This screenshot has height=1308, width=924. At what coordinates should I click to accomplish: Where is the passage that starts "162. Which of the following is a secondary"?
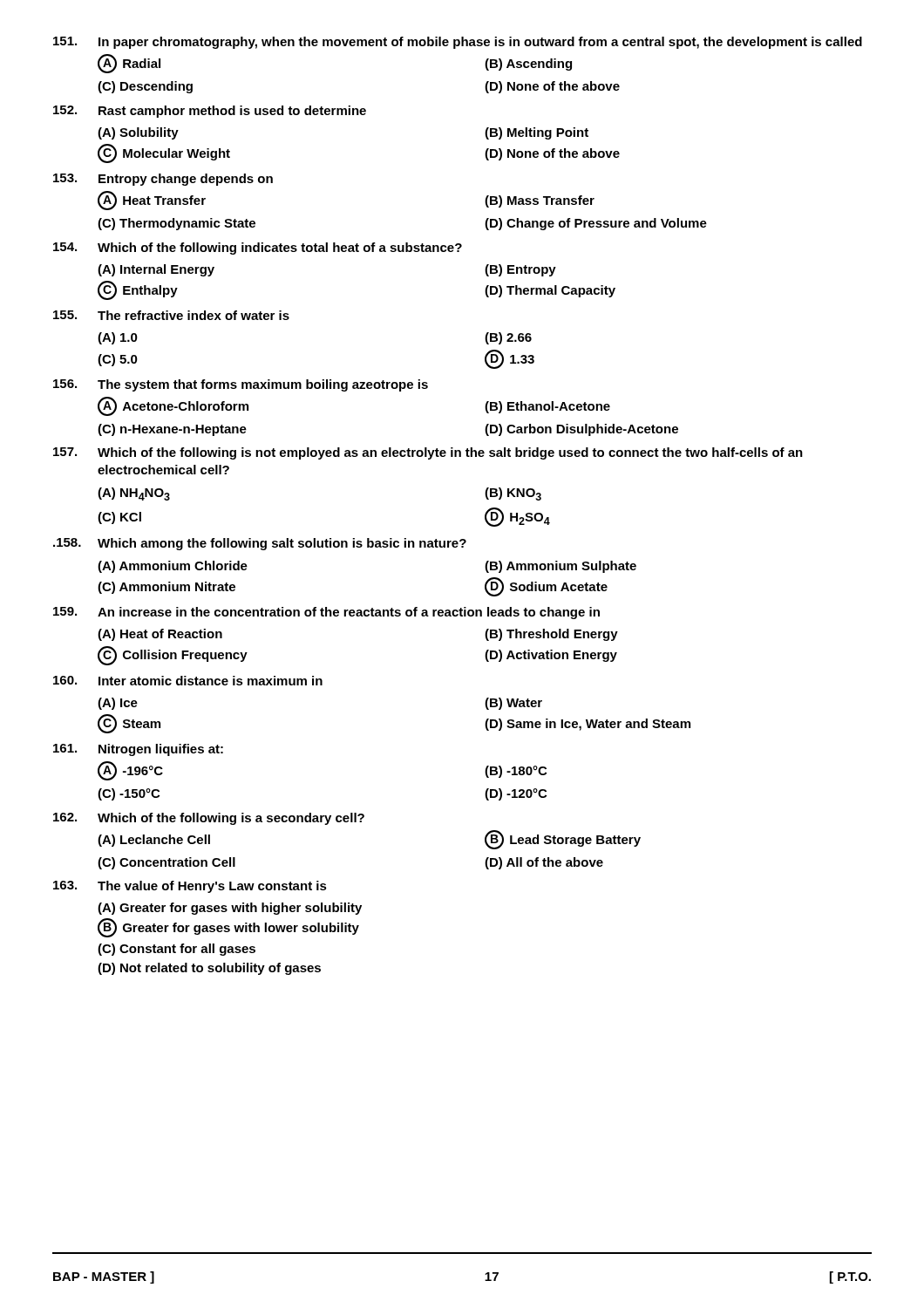(209, 819)
